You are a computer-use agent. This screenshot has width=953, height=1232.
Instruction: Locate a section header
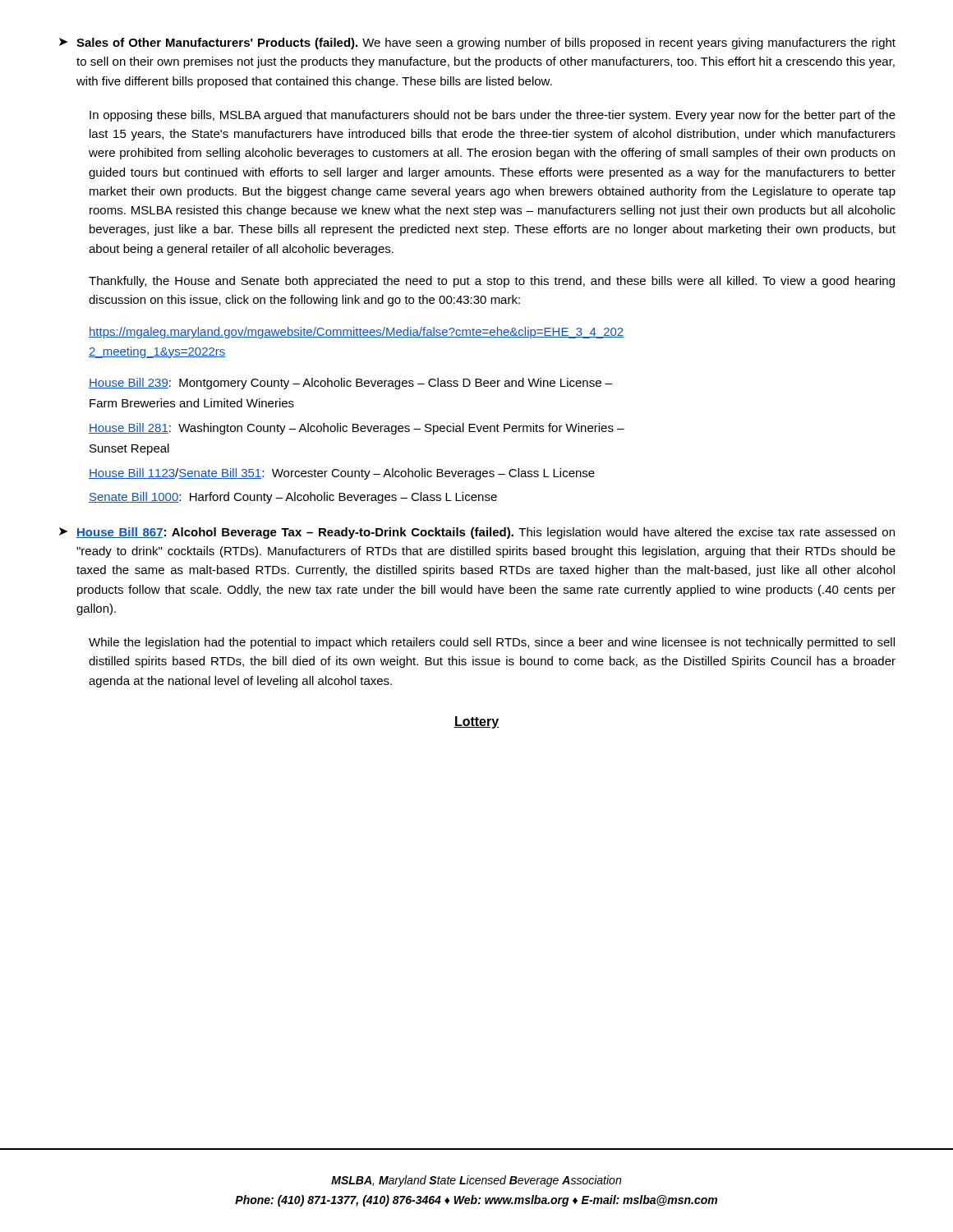click(476, 722)
